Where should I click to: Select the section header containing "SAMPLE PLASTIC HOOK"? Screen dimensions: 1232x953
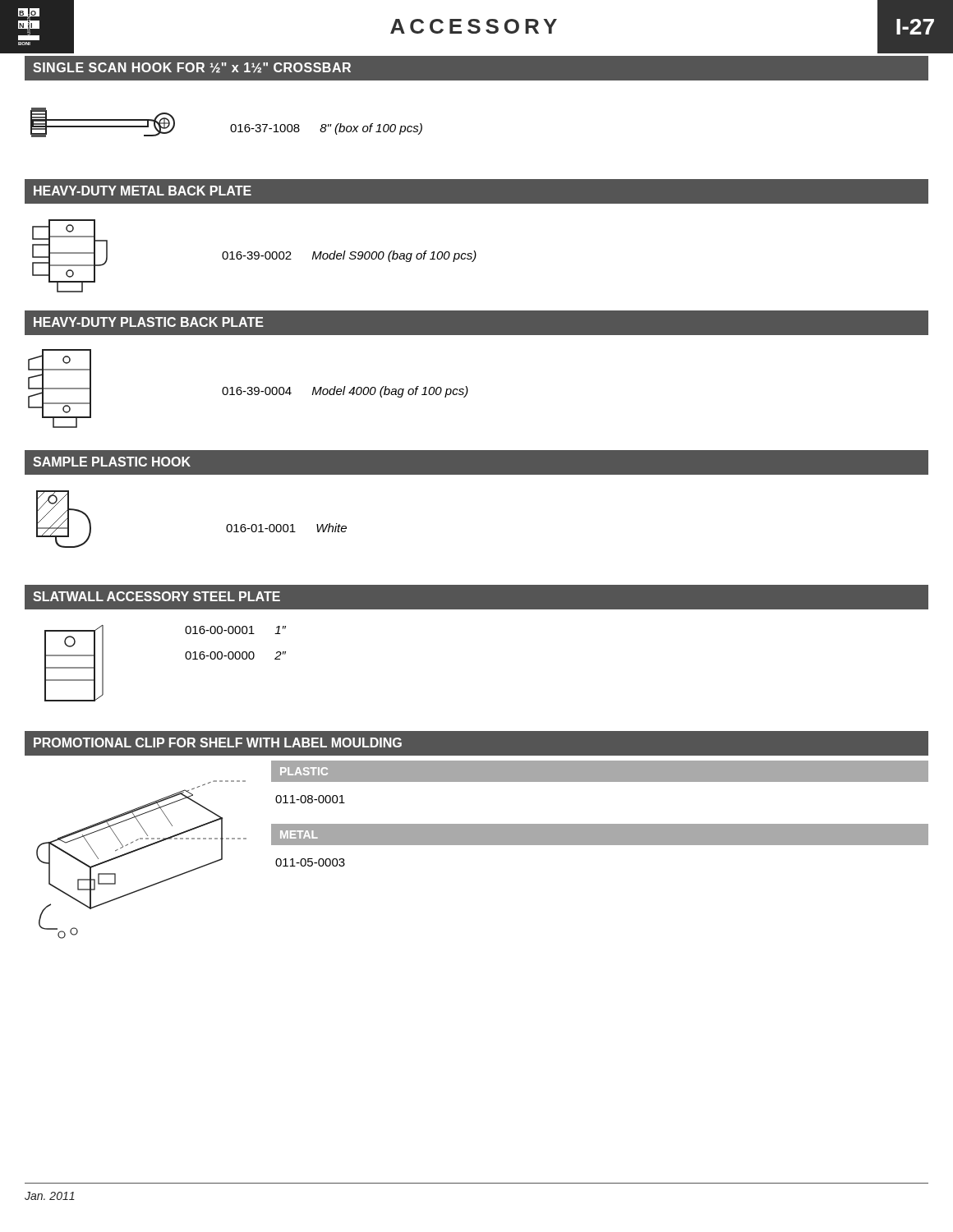click(x=112, y=462)
